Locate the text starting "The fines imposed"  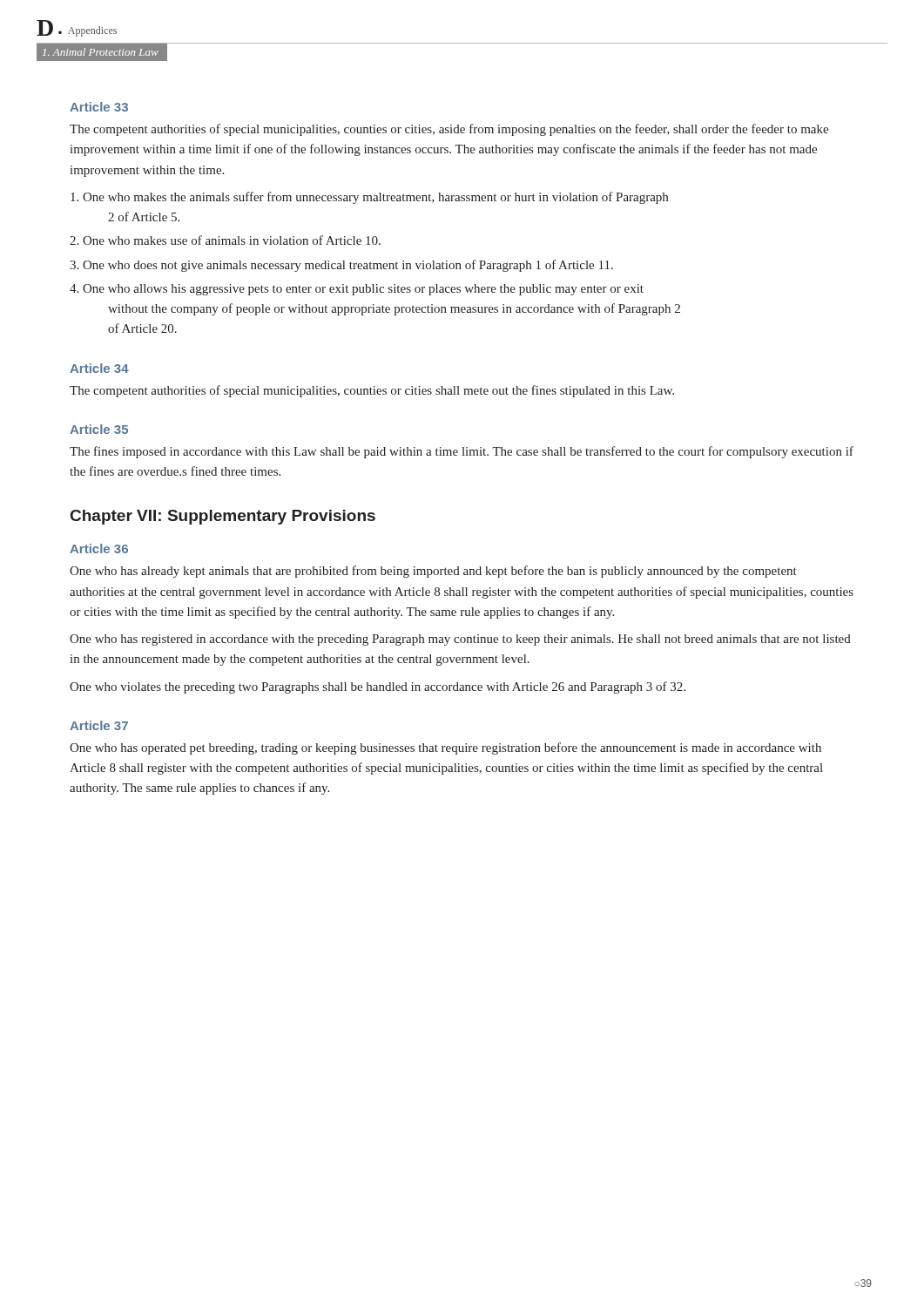[x=462, y=462]
